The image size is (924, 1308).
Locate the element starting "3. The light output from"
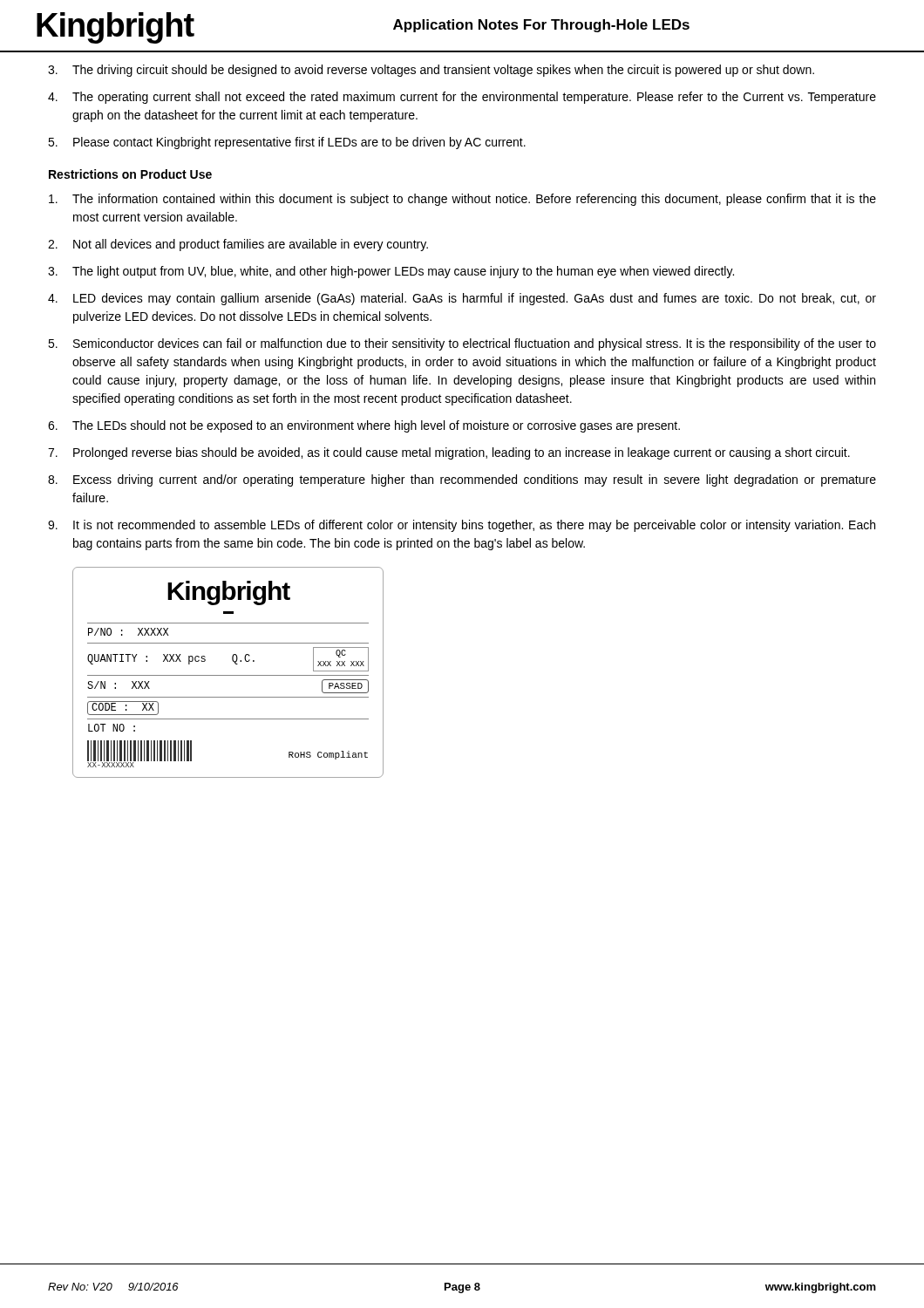(462, 272)
